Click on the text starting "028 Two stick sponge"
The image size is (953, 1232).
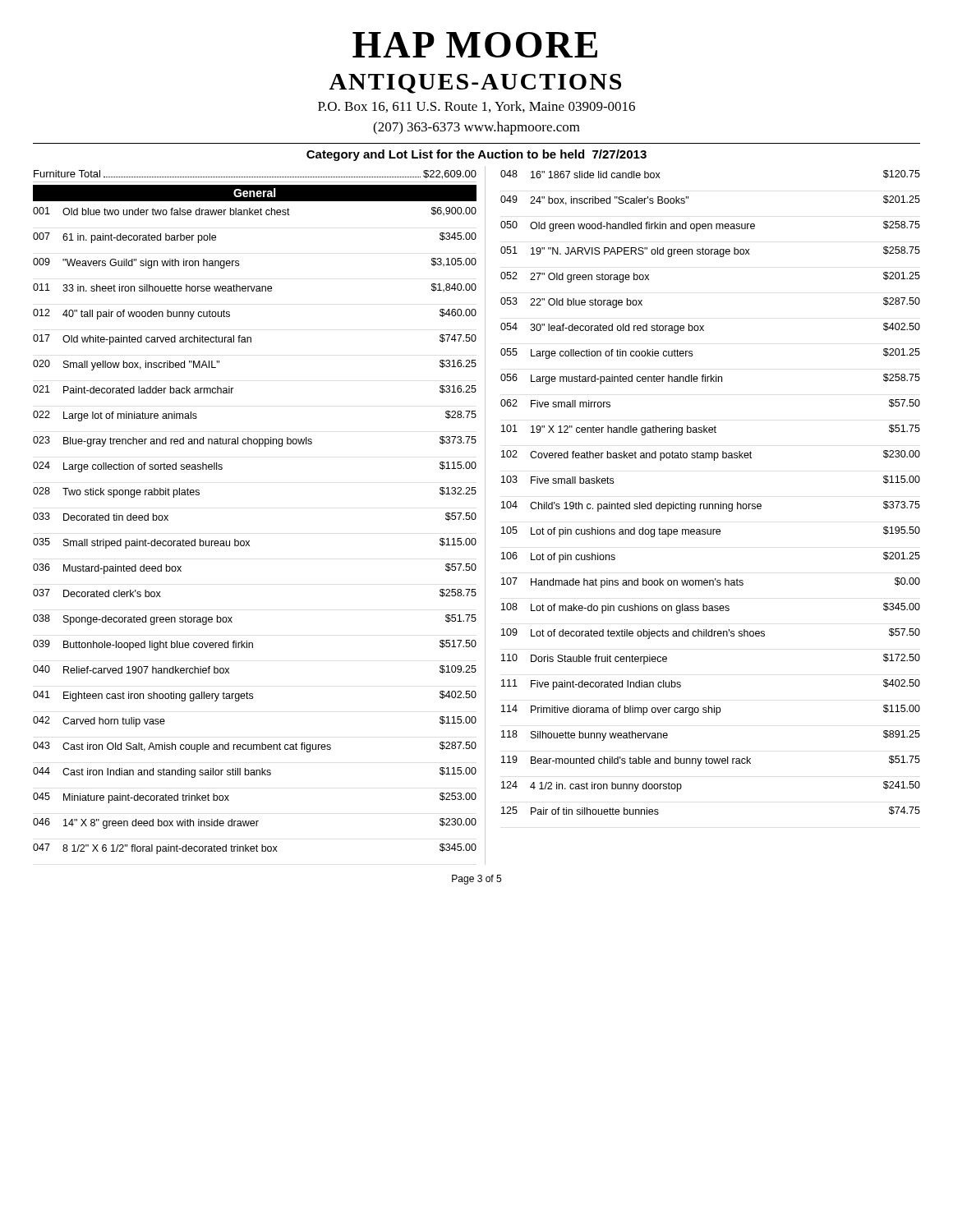[x=131, y=492]
